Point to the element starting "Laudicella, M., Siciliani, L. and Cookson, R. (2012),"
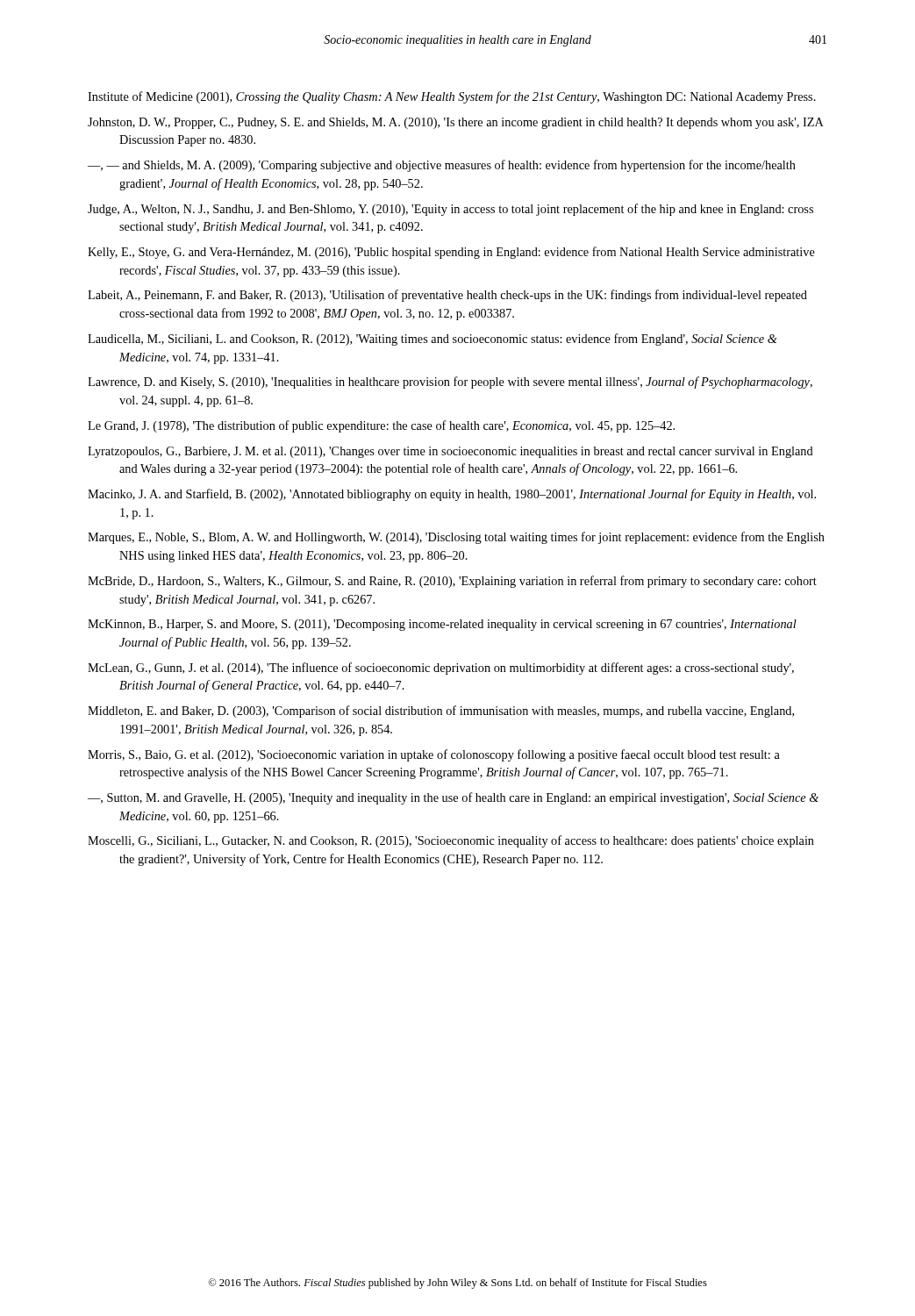915x1316 pixels. [432, 348]
